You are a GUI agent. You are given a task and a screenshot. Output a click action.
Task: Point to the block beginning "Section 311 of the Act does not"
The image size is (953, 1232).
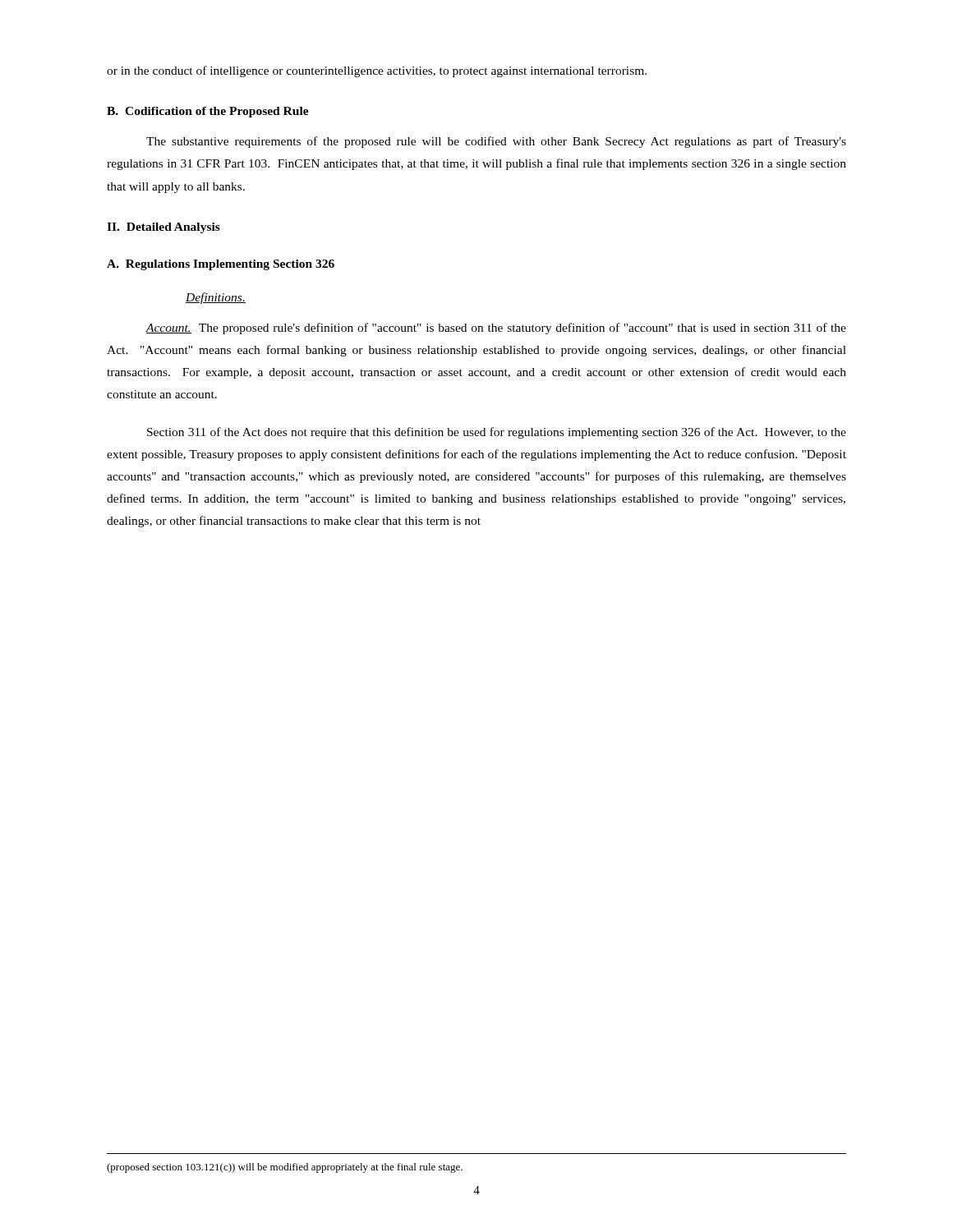pyautogui.click(x=476, y=476)
